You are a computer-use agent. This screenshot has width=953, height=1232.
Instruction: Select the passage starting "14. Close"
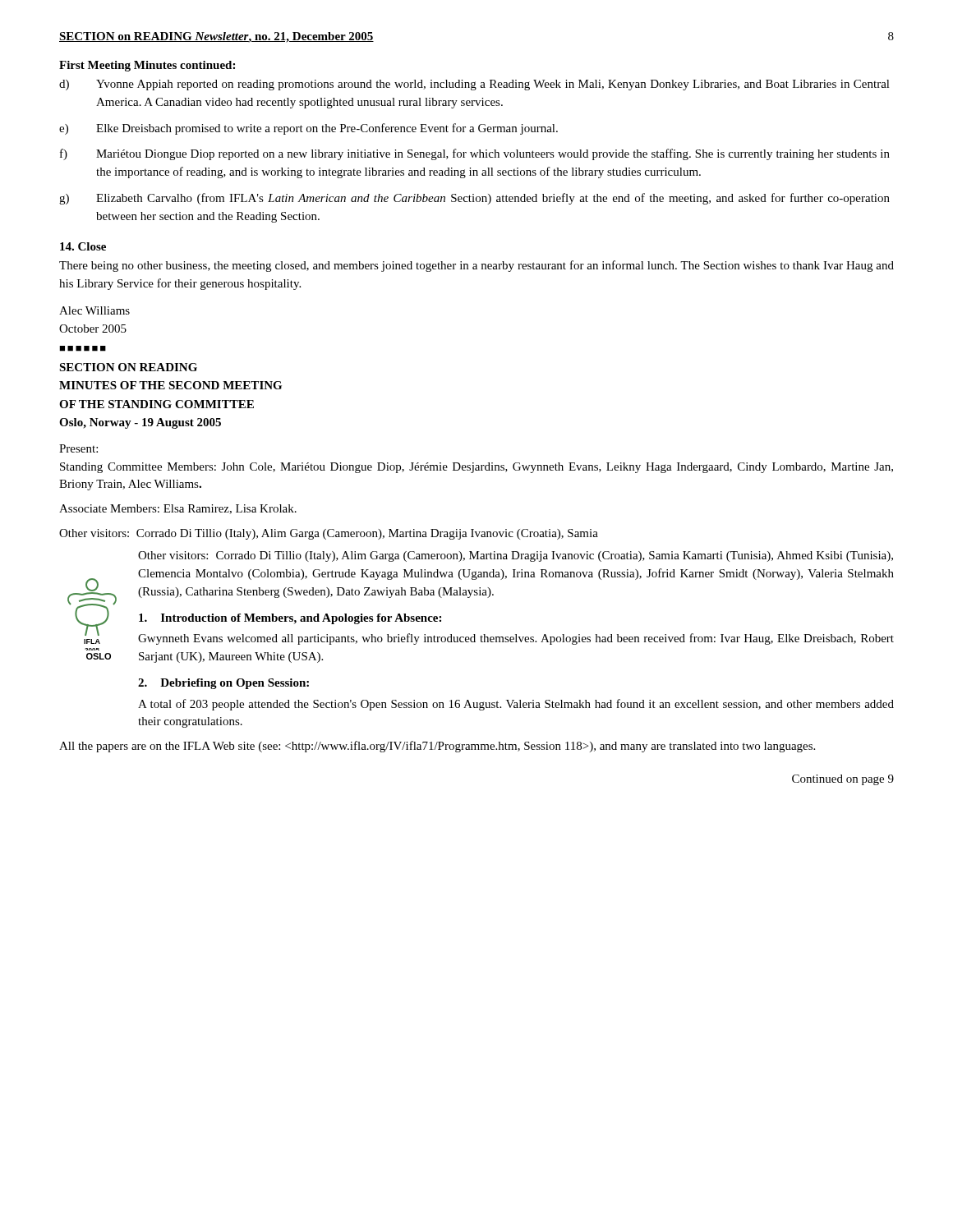[83, 246]
